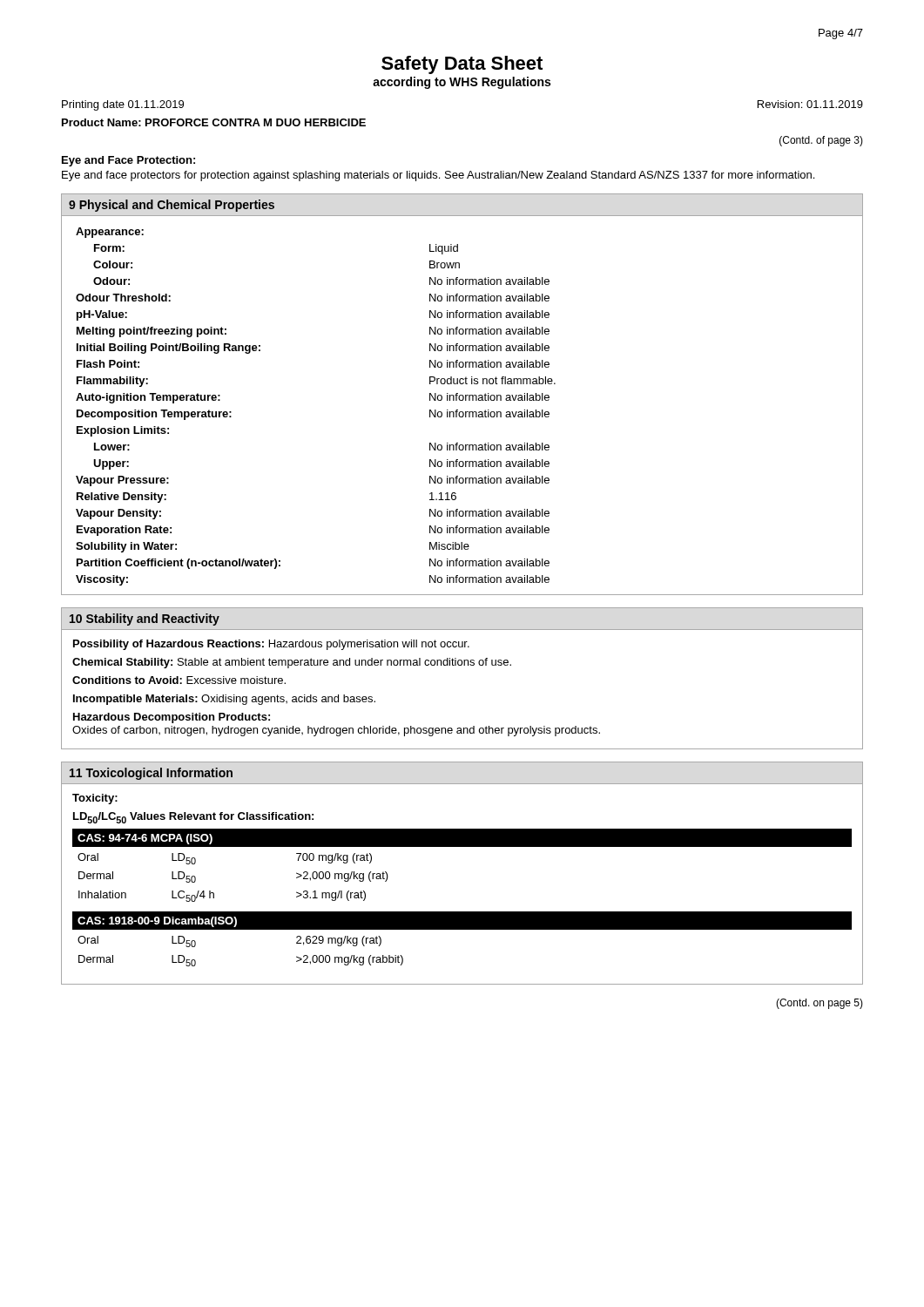Viewport: 924px width, 1307px height.
Task: Select the passage starting "(Contd. of page 3)"
Action: coord(821,140)
